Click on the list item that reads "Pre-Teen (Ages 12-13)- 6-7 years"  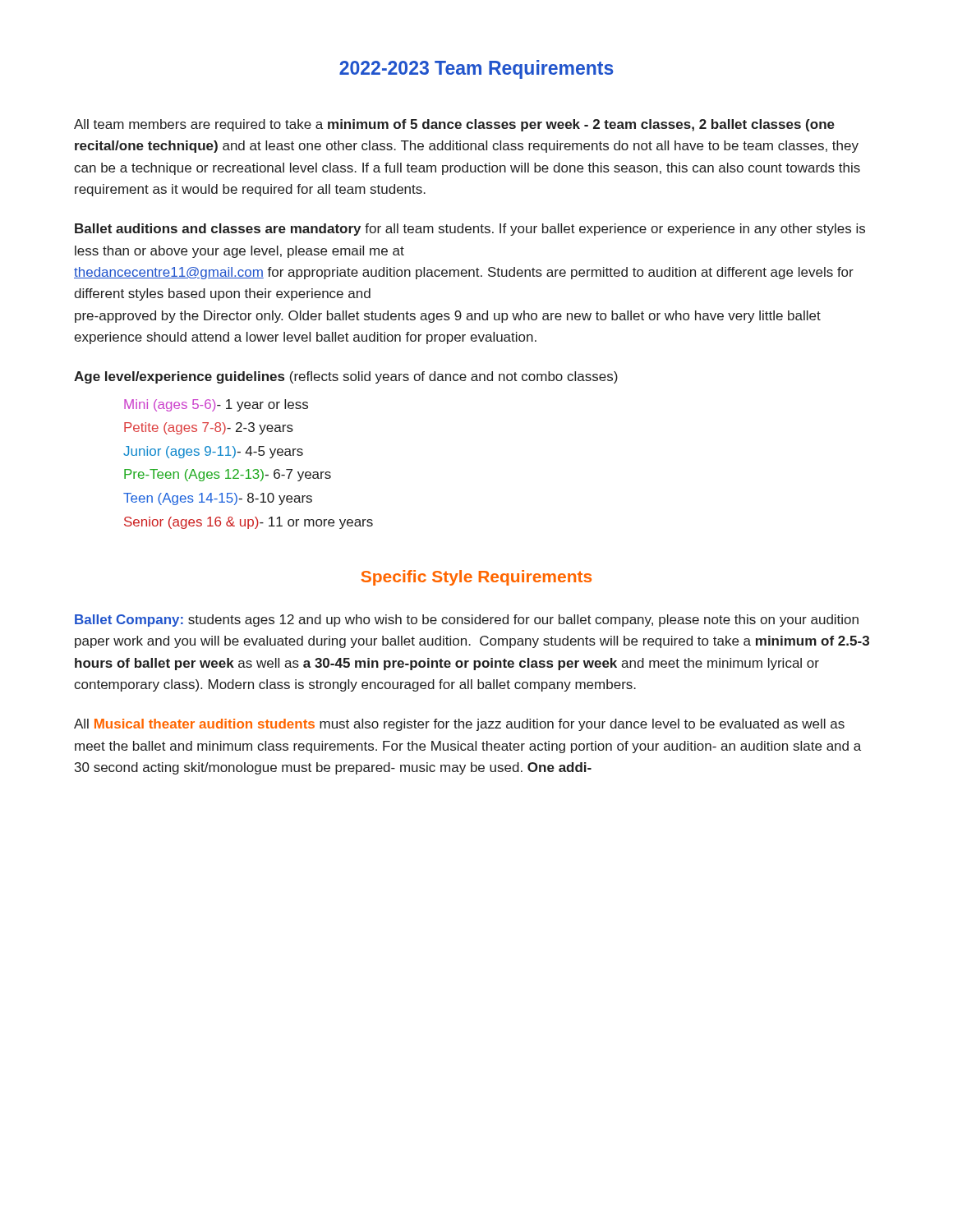pyautogui.click(x=228, y=475)
